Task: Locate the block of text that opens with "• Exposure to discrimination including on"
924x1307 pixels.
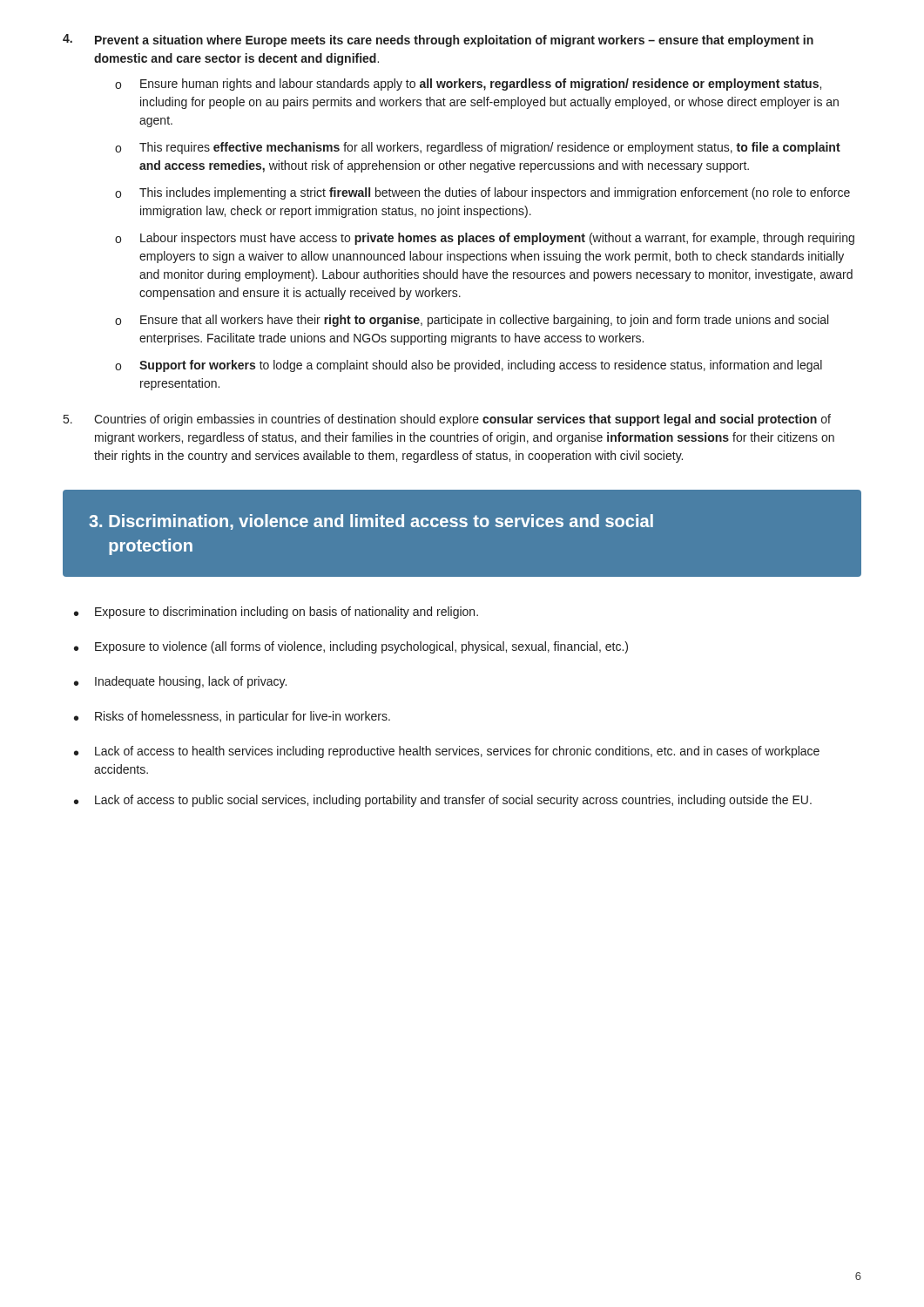Action: [x=276, y=614]
